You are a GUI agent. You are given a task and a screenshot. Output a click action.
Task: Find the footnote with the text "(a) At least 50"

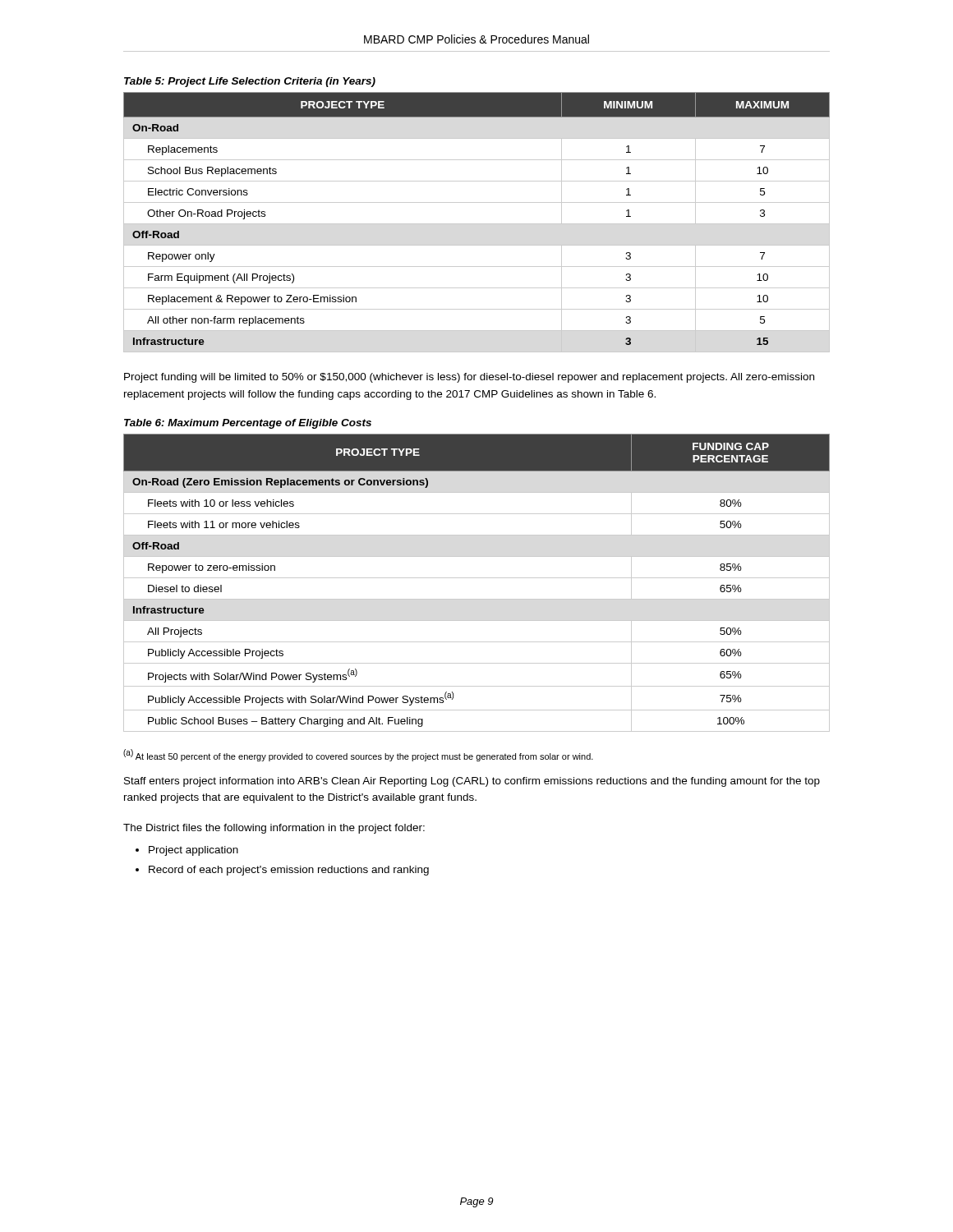coord(358,755)
